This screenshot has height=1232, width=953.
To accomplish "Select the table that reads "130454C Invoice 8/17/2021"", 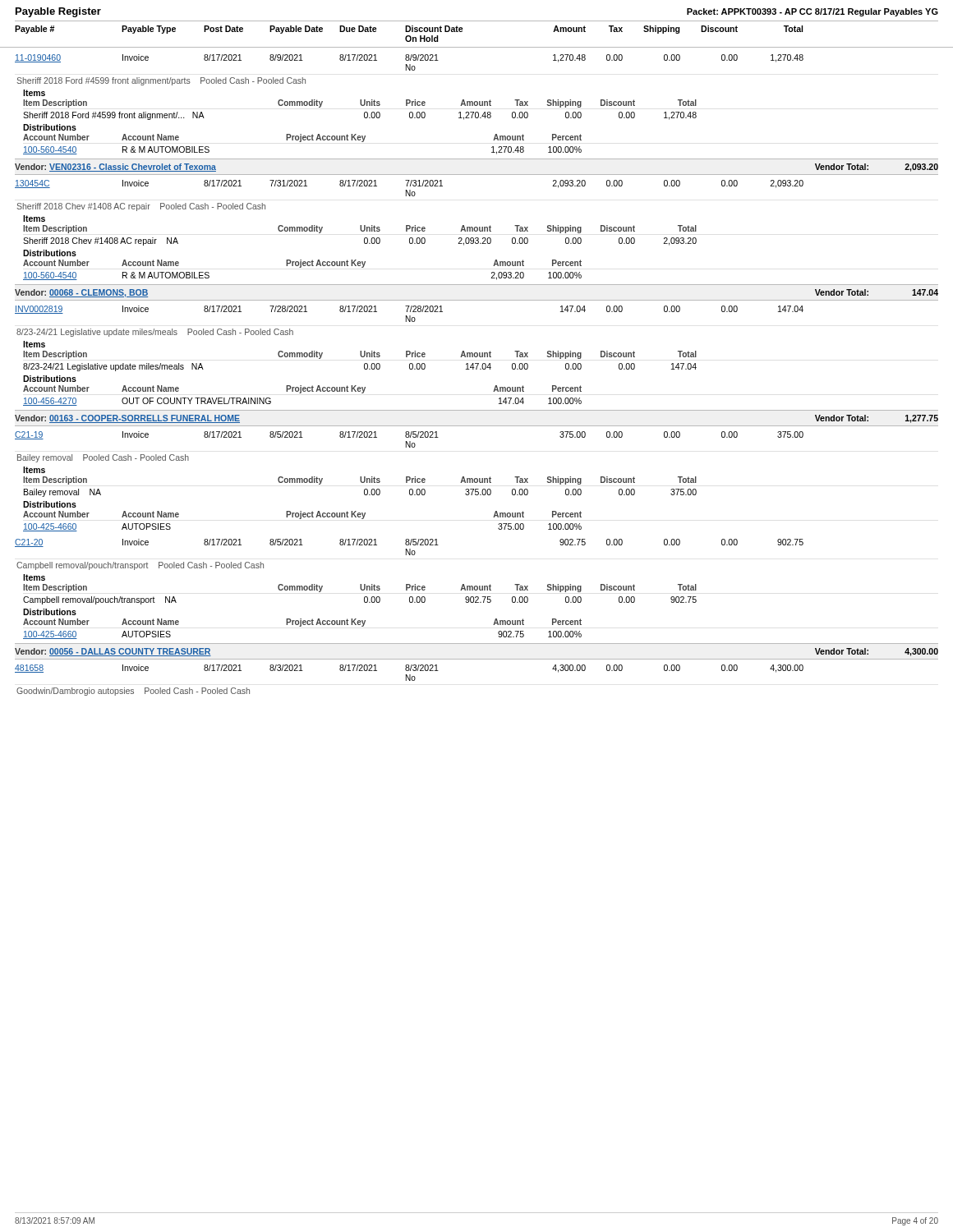I will coord(476,229).
